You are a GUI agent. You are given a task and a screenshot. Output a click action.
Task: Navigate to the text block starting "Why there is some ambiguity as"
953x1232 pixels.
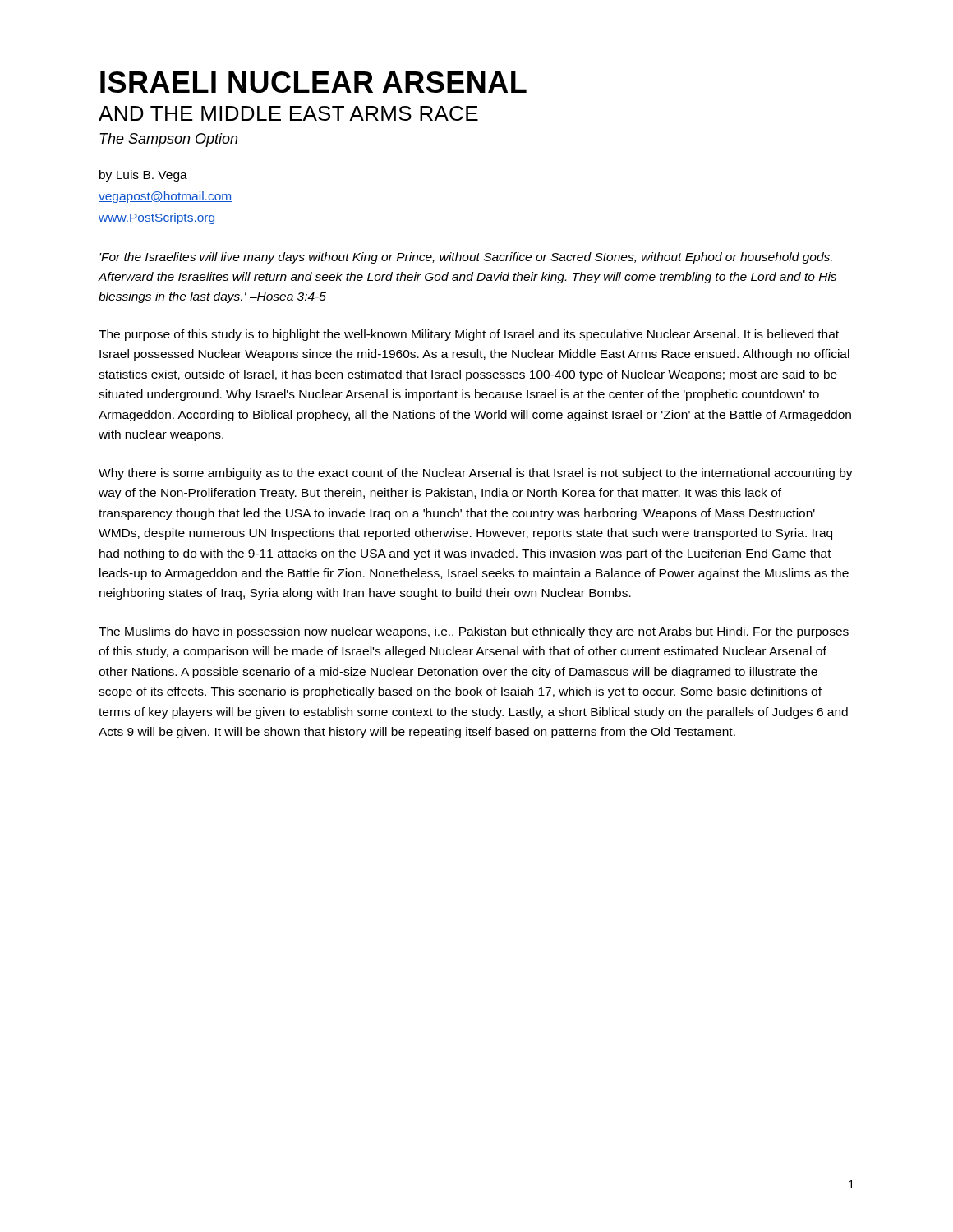coord(475,533)
